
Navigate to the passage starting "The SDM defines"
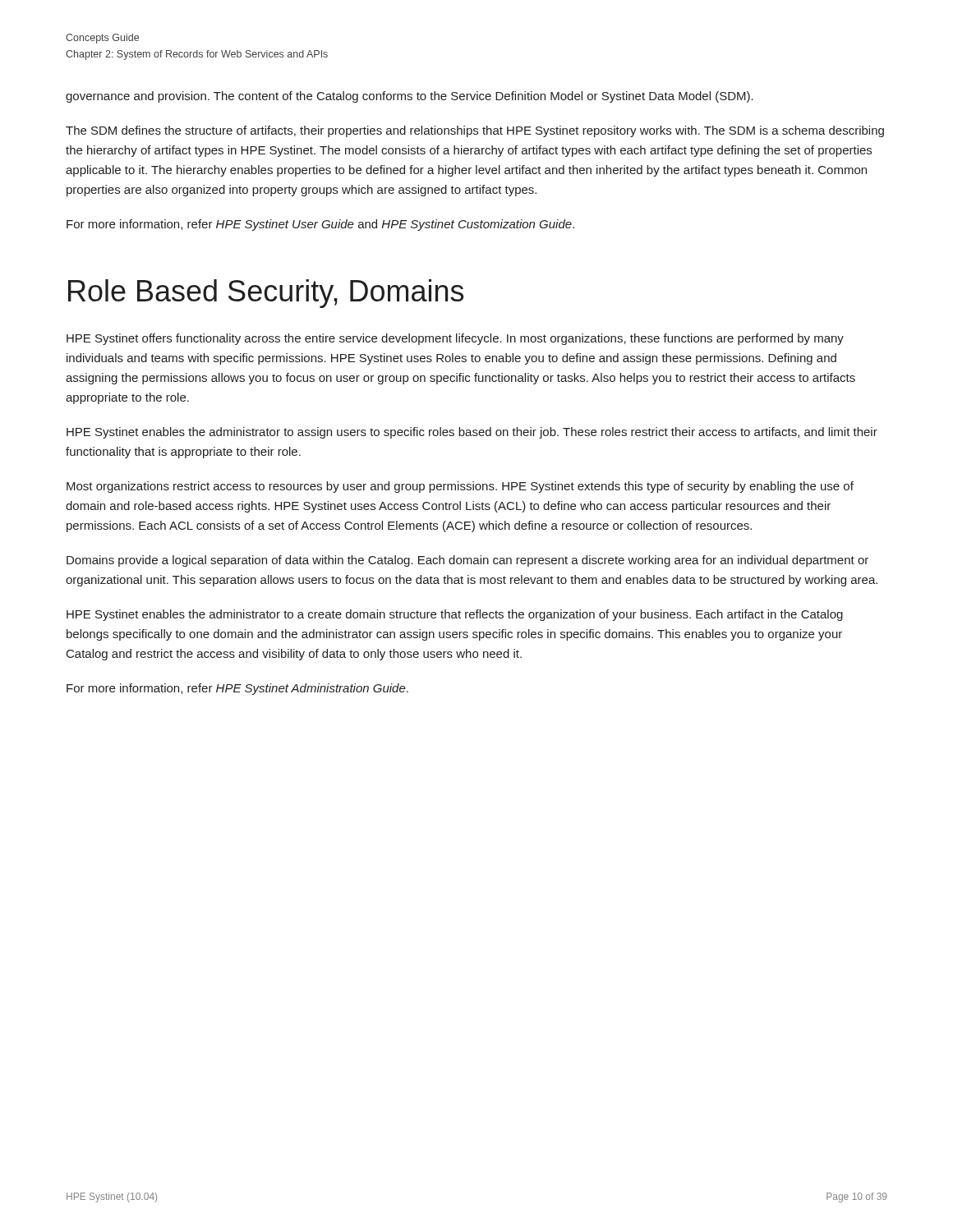[475, 160]
